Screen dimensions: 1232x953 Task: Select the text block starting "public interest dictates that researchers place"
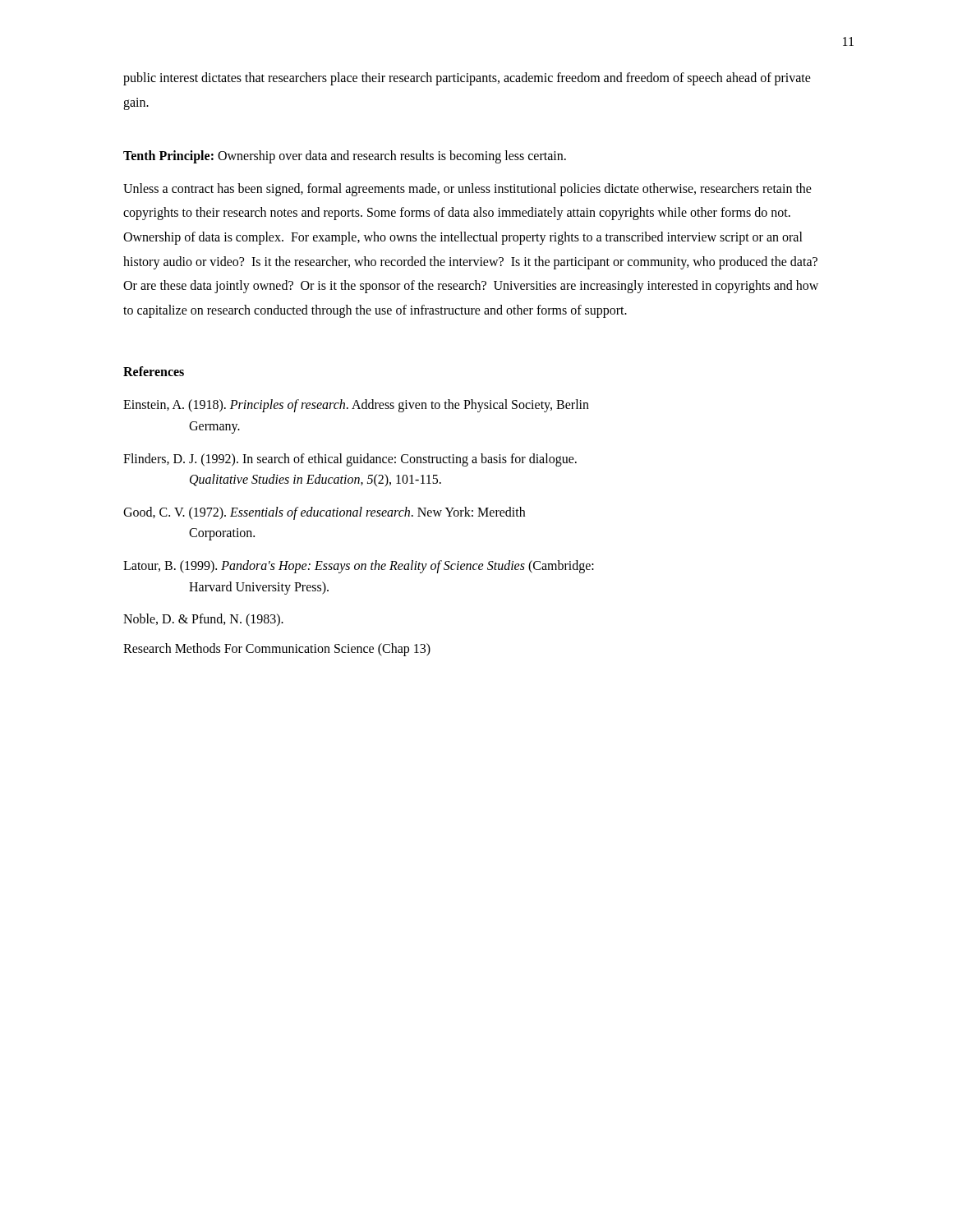476,90
